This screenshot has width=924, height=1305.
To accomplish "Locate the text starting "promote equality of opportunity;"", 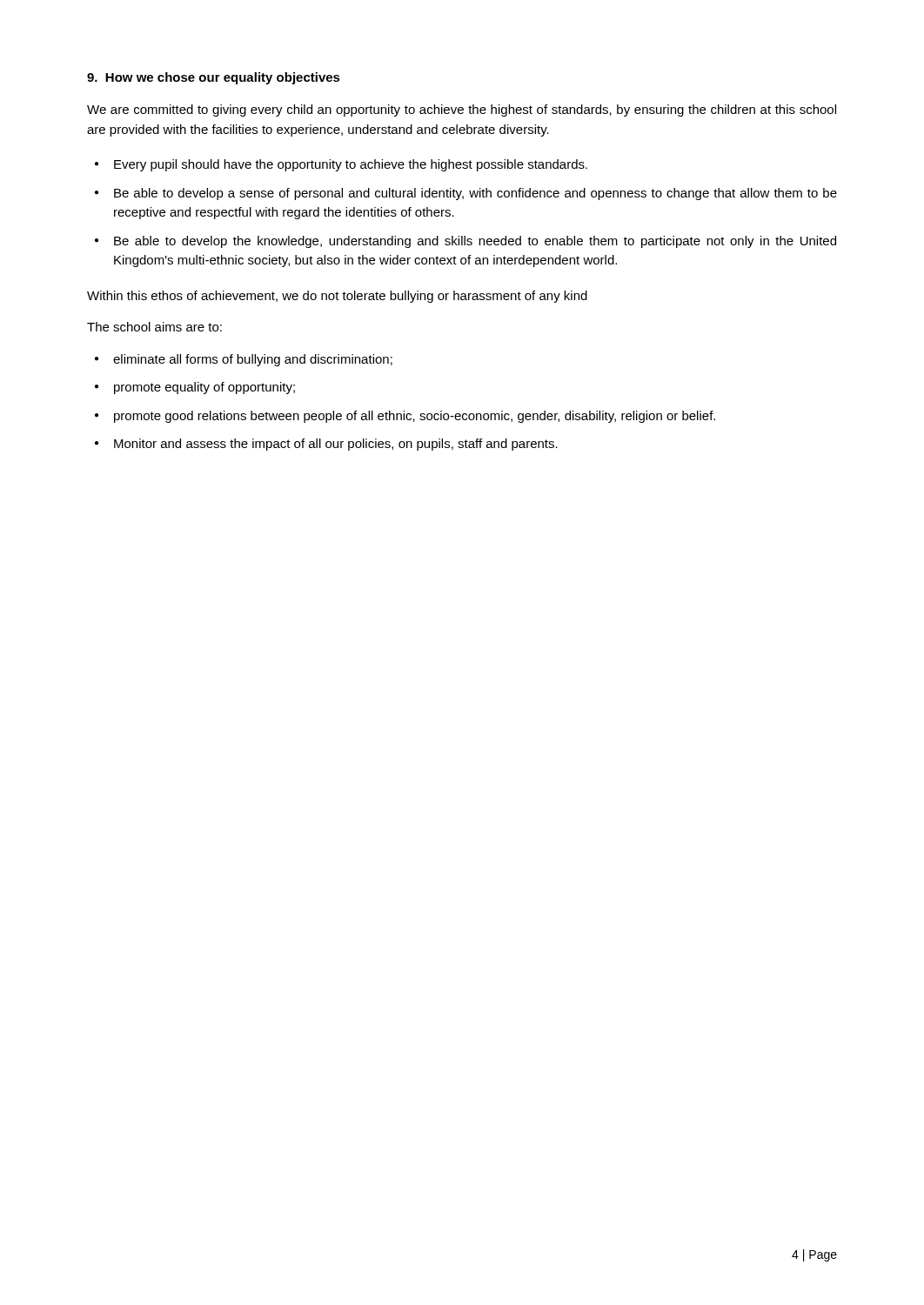I will point(205,387).
